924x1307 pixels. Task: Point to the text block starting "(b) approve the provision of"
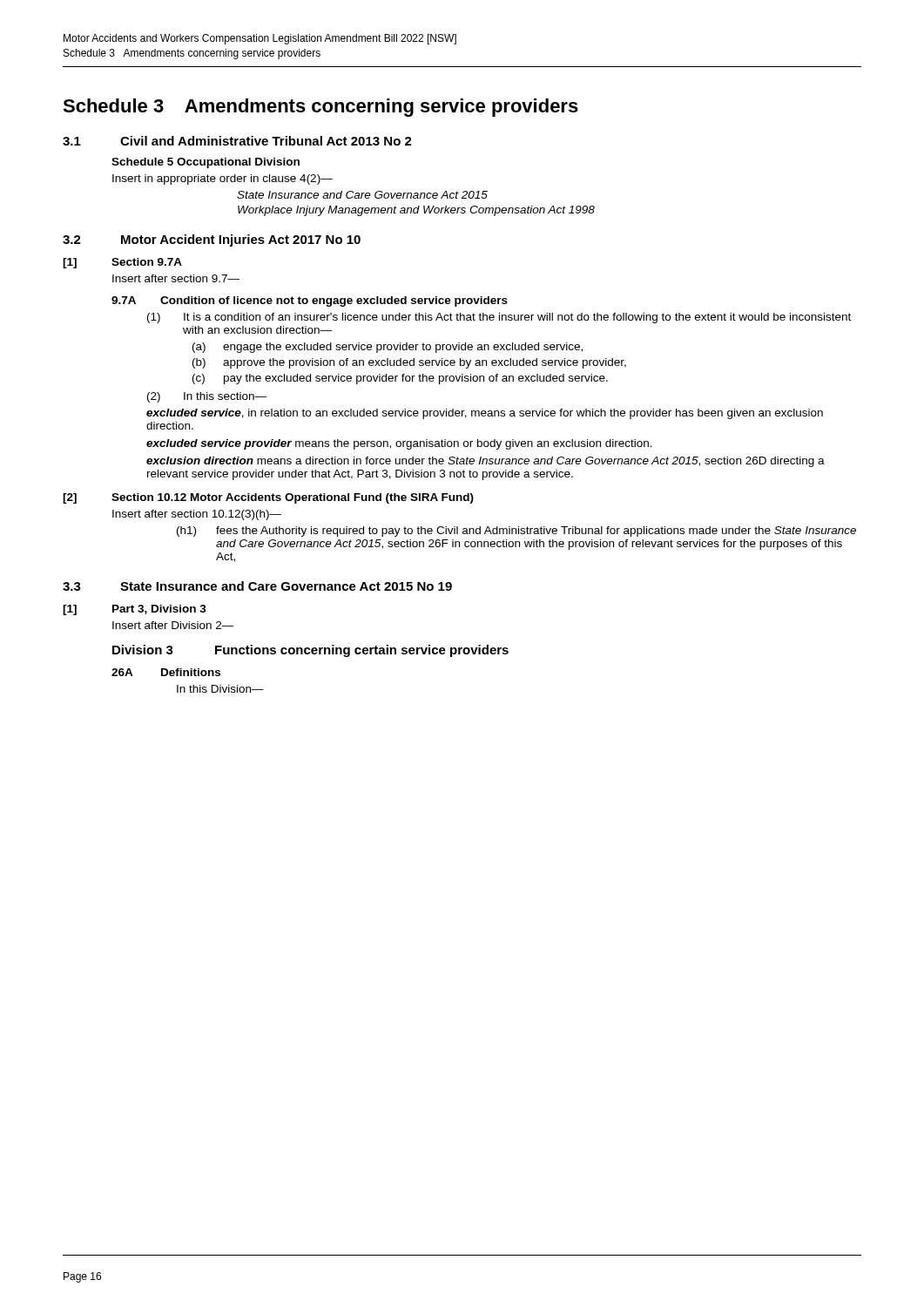pos(409,362)
